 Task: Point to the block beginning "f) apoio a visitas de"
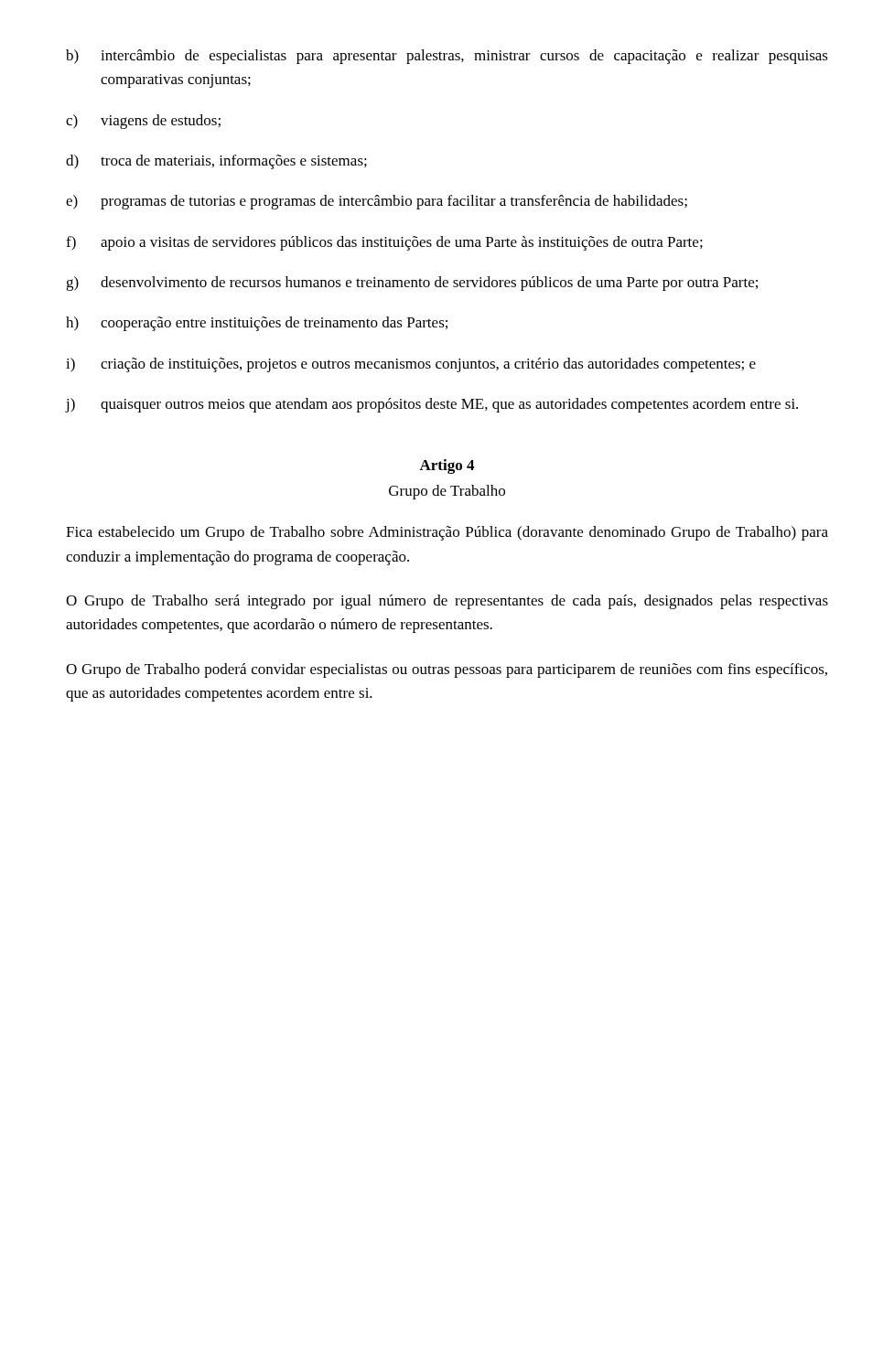(x=447, y=242)
